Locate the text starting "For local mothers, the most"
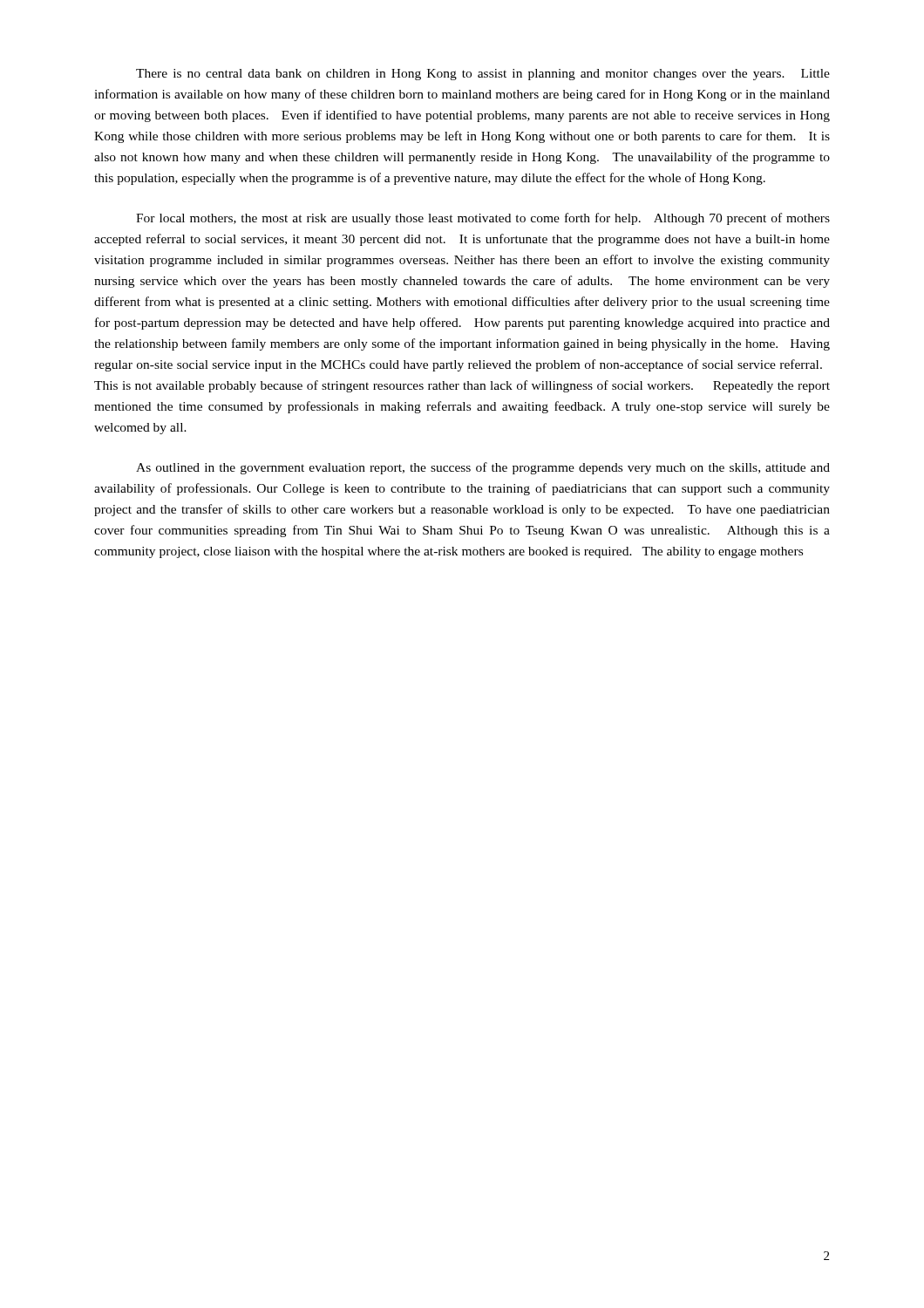 point(462,322)
